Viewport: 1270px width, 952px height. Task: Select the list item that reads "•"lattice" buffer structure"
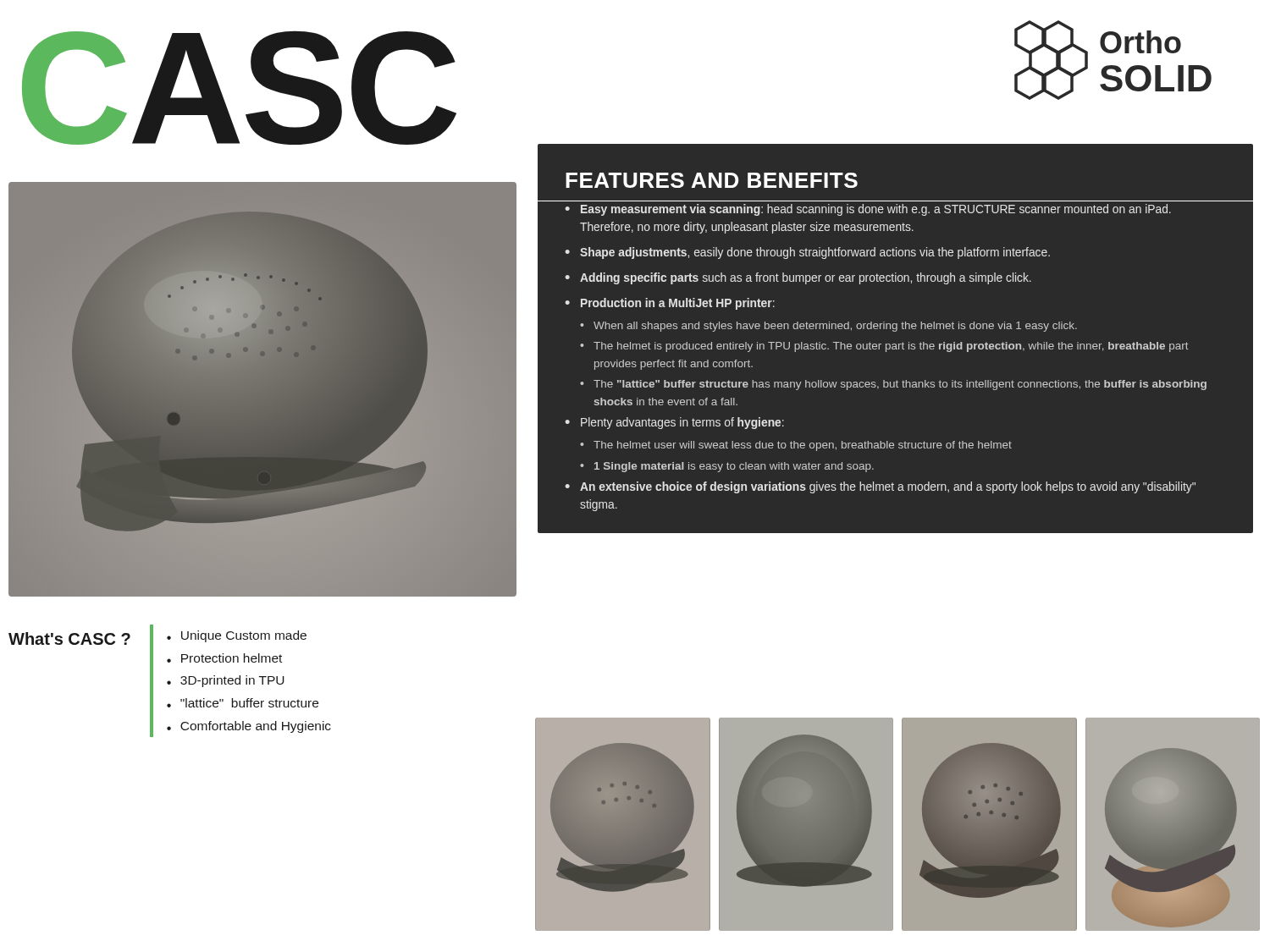[x=243, y=704]
